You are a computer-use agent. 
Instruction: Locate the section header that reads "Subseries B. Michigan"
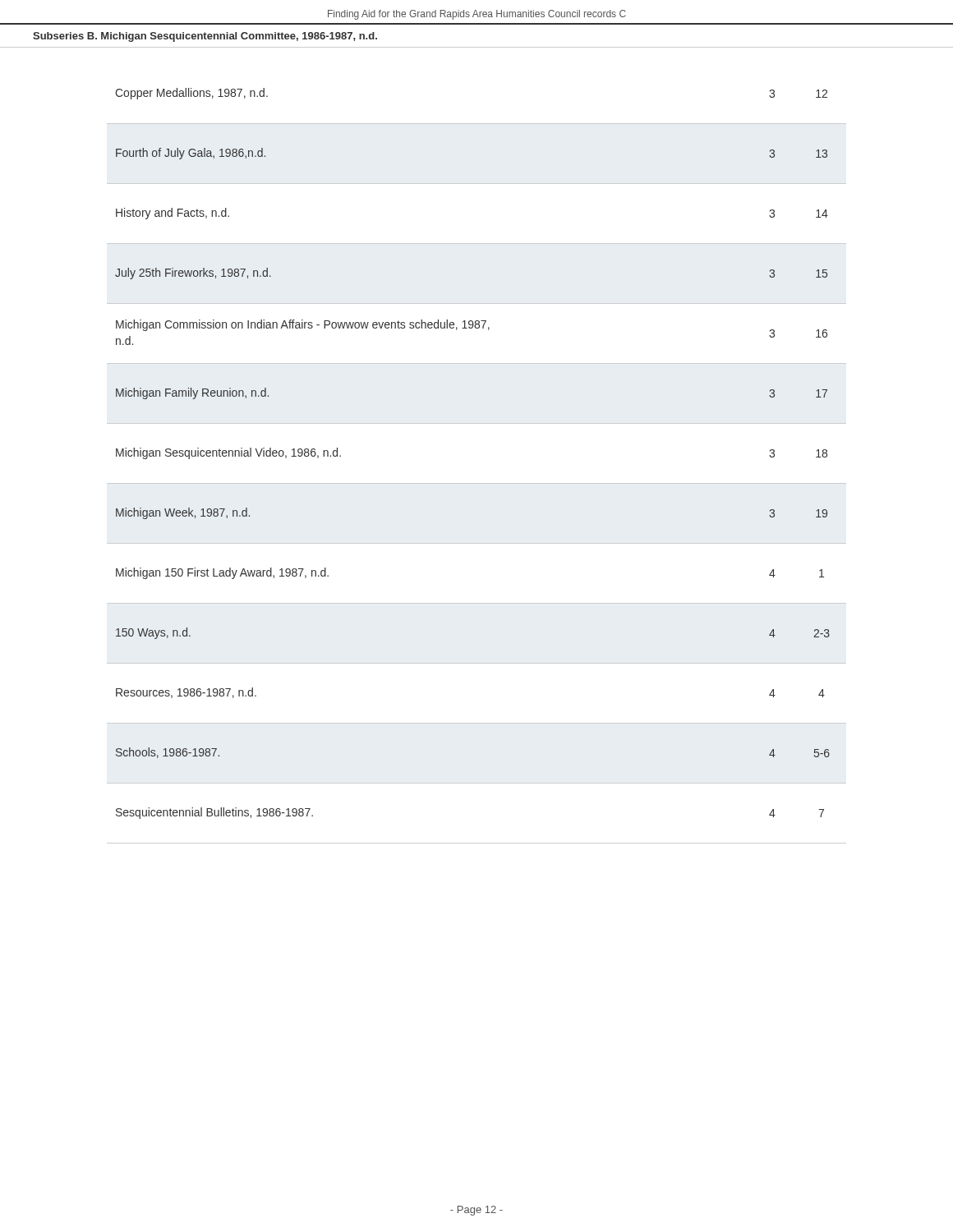205,36
